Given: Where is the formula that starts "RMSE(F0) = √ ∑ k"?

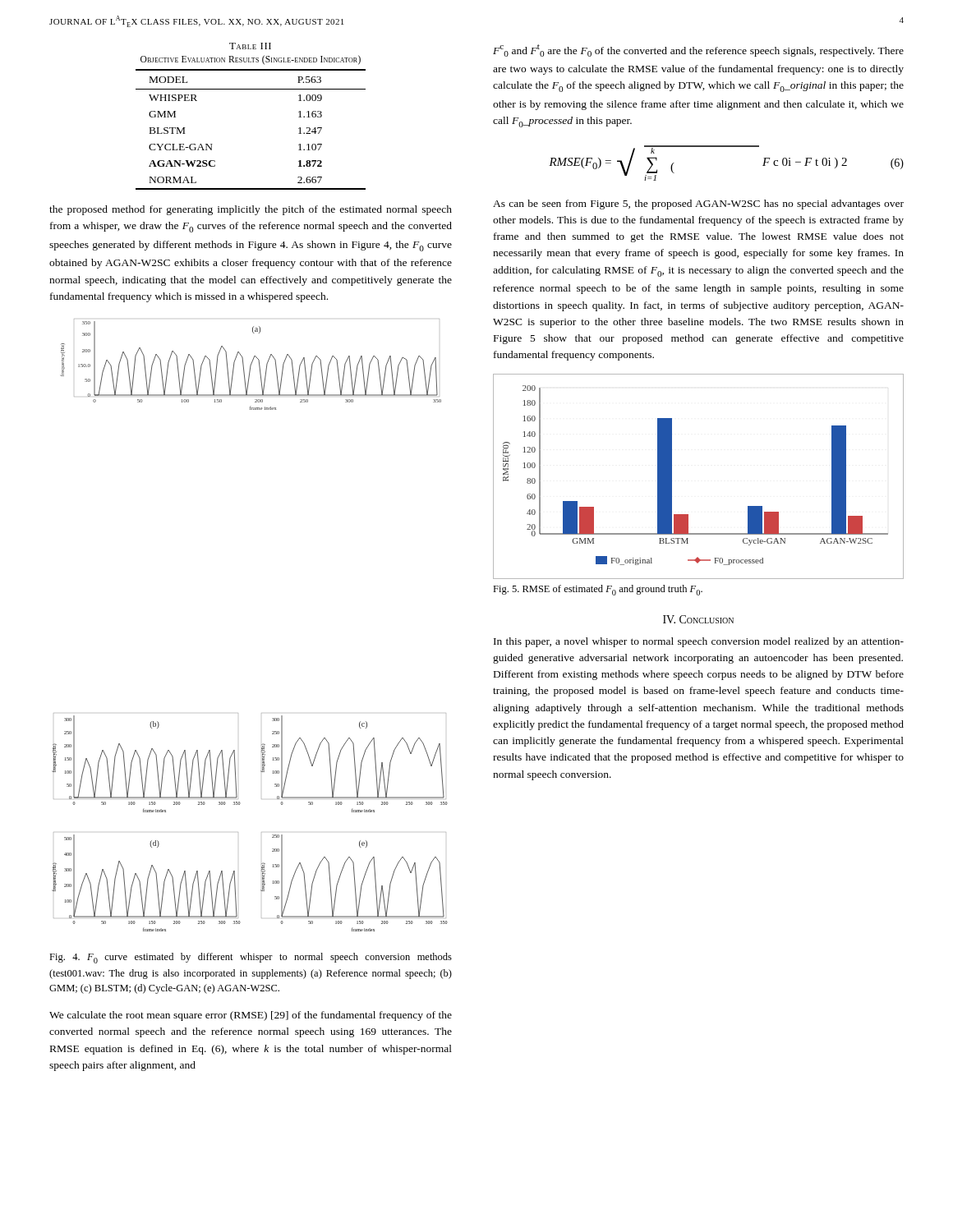Looking at the screenshot, I should (x=726, y=163).
